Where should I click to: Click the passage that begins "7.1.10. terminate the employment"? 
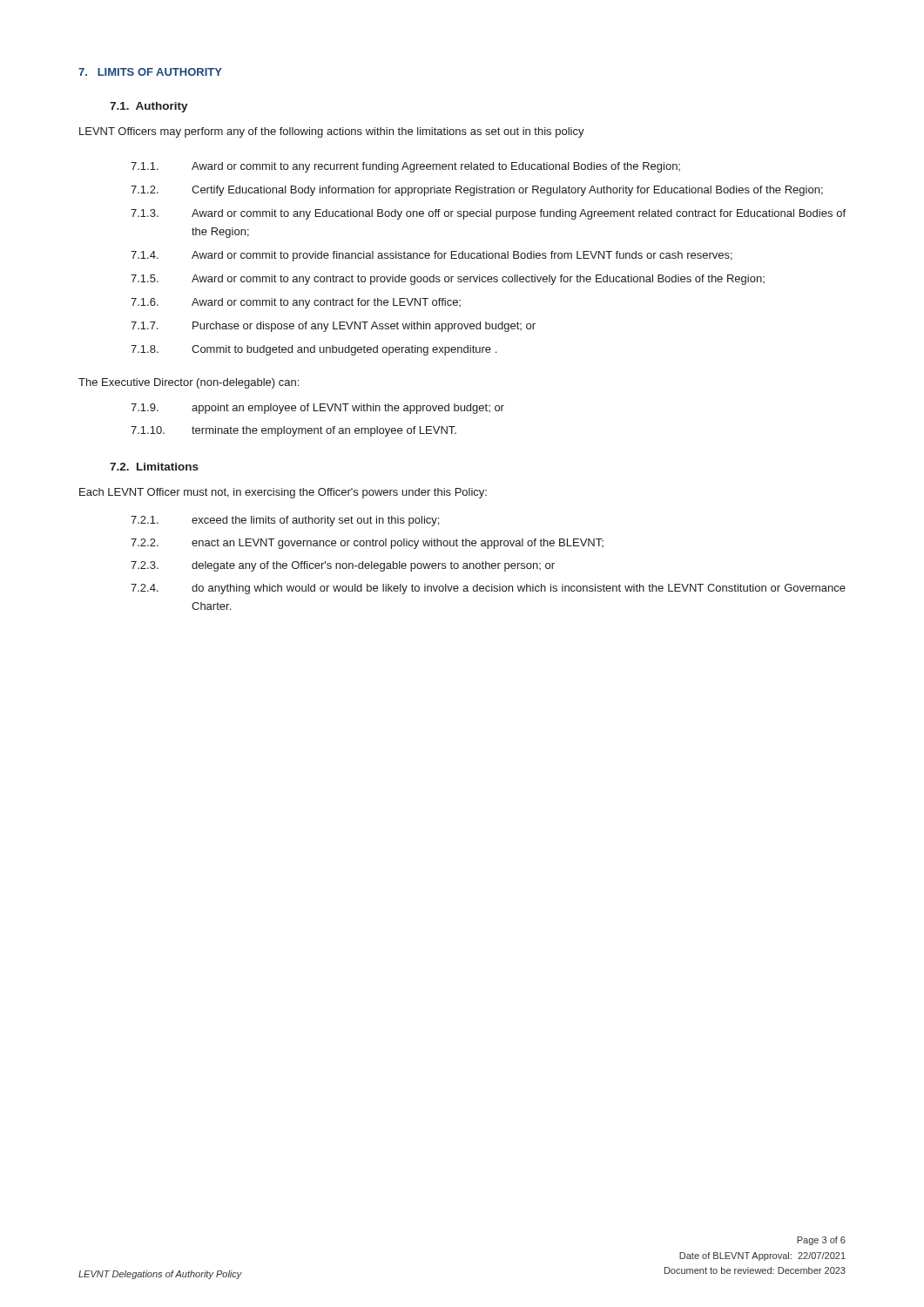(x=293, y=431)
